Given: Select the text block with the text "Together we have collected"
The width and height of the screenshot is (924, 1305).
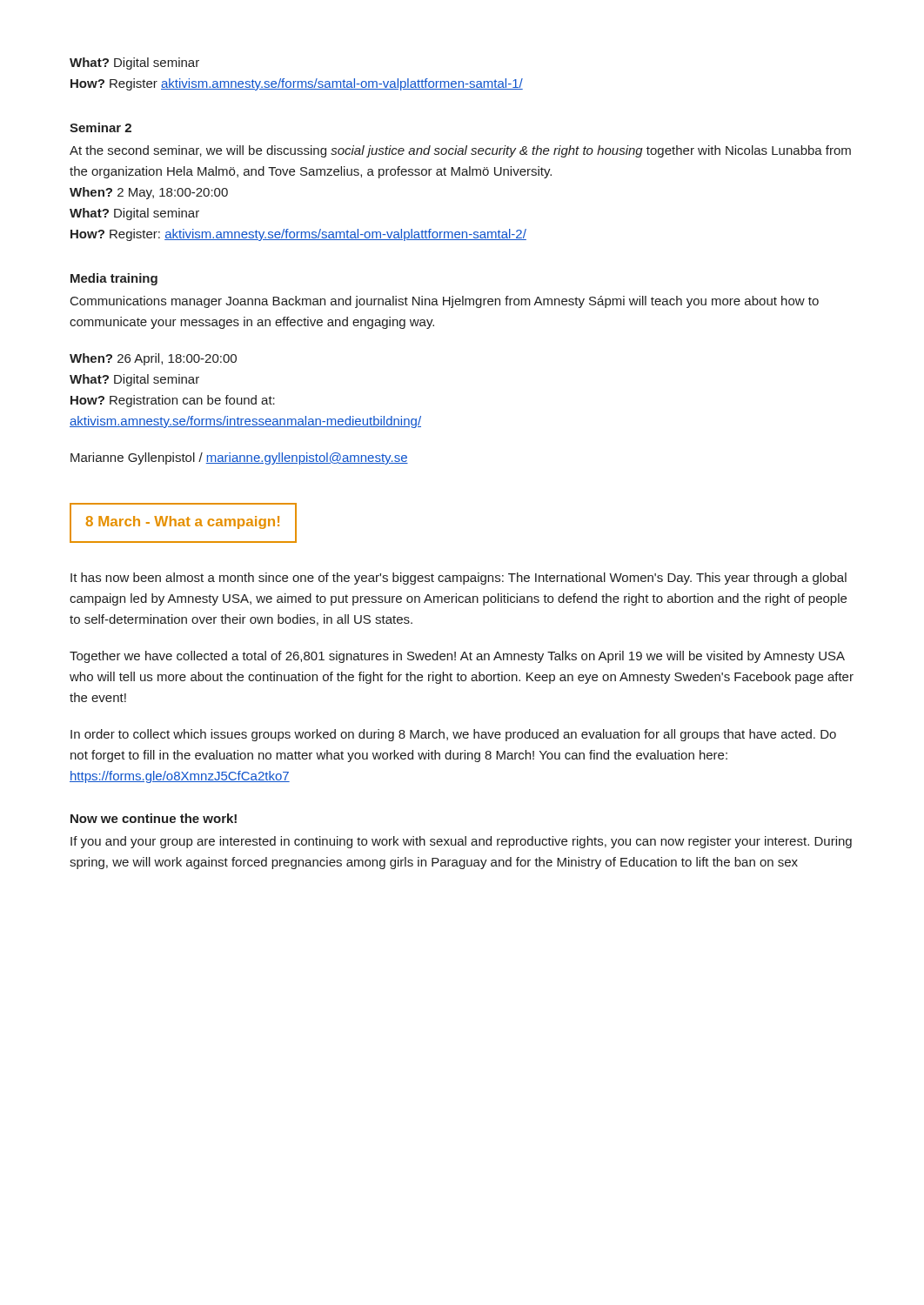Looking at the screenshot, I should pos(462,676).
